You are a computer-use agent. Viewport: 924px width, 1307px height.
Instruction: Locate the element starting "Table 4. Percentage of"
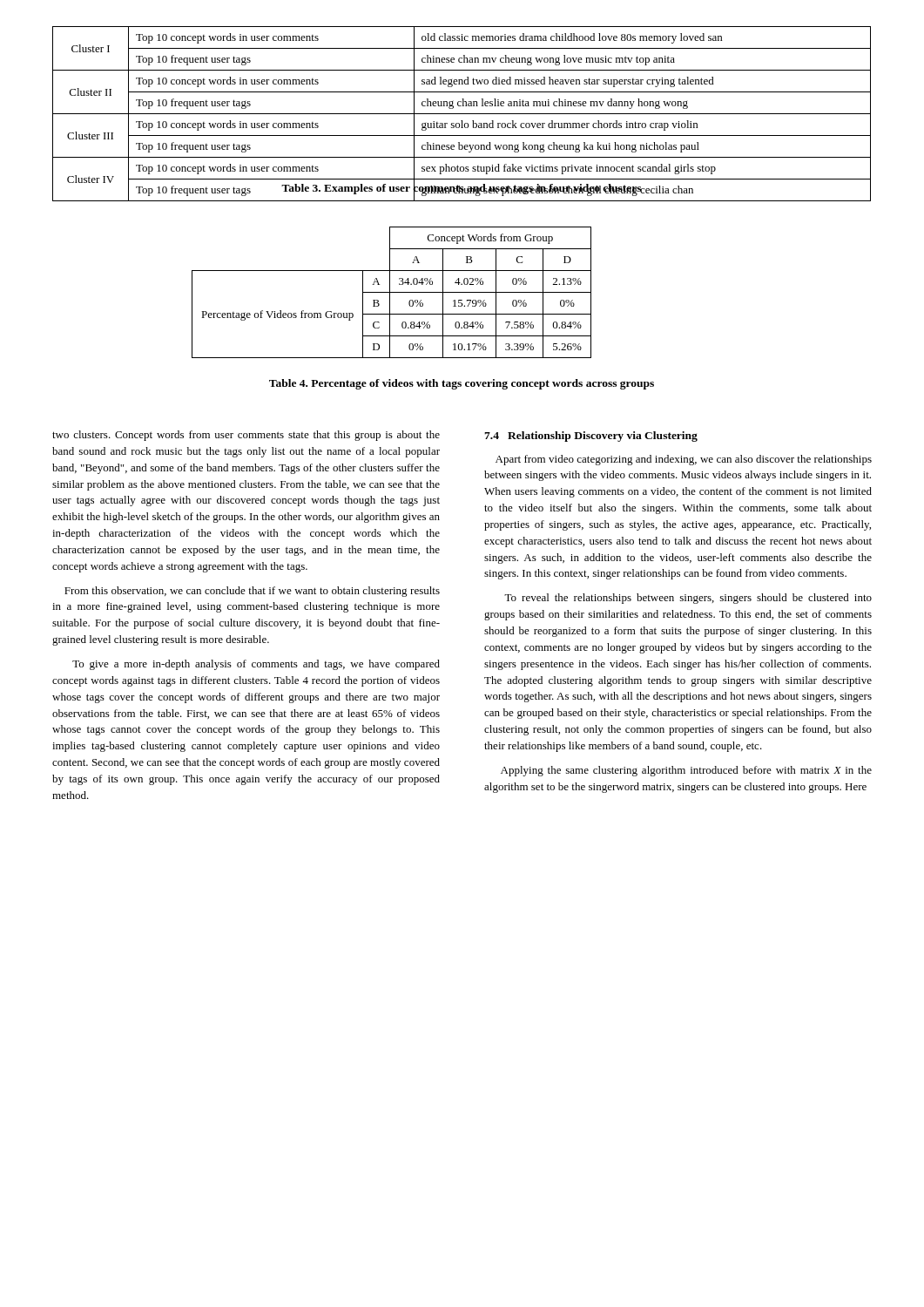click(x=462, y=383)
